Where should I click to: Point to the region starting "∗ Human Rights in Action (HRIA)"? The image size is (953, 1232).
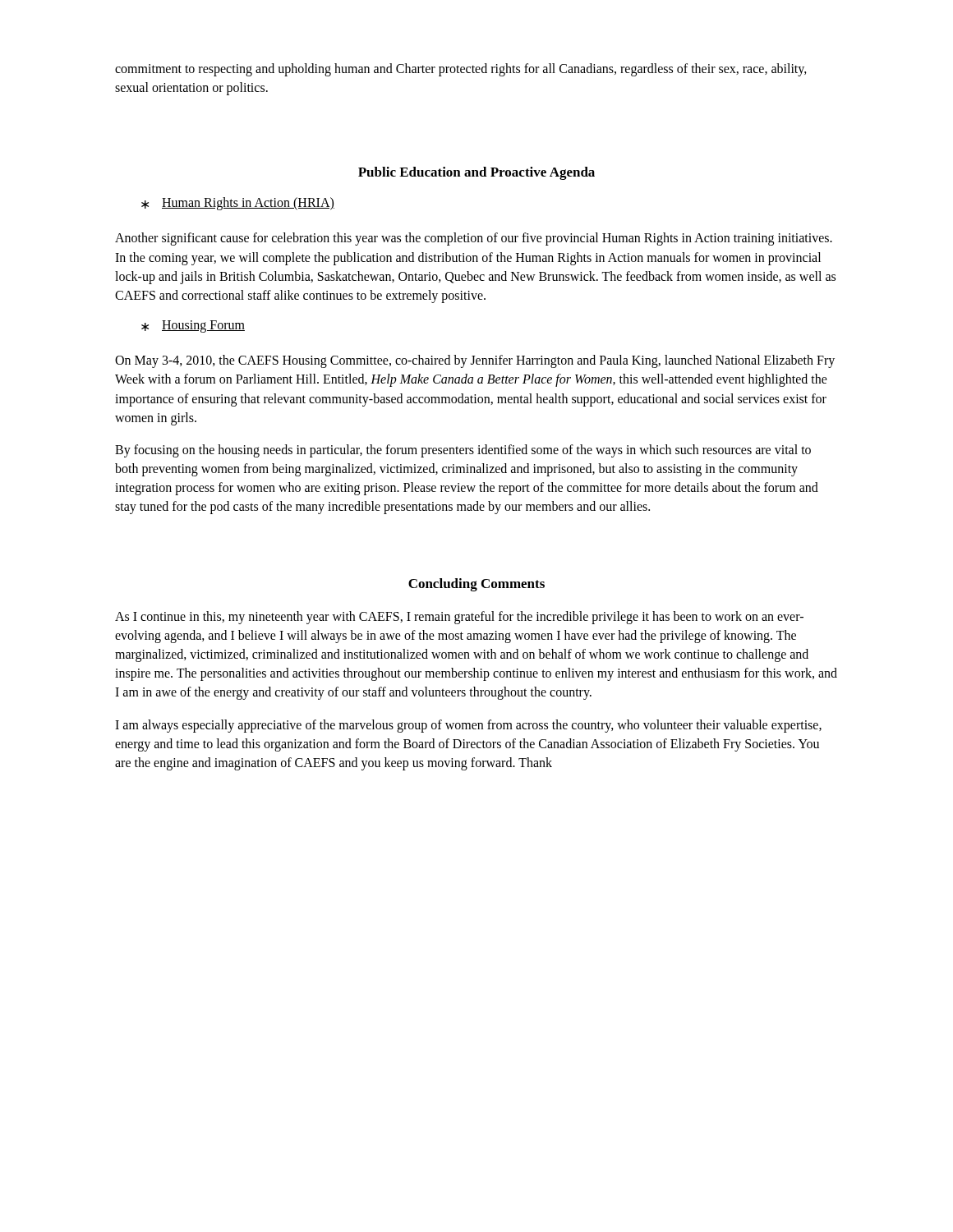click(237, 204)
